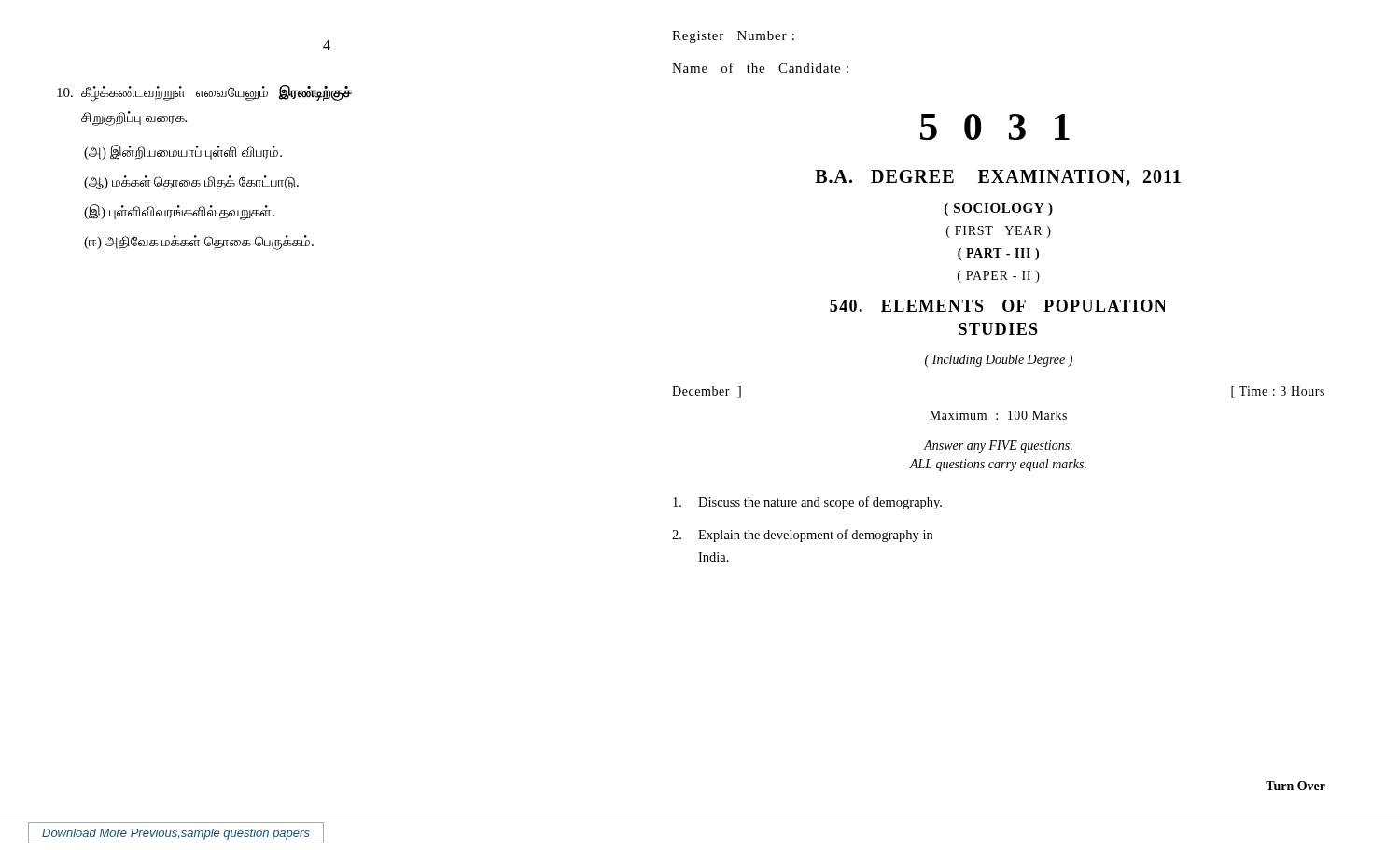
Task: Point to the block starting "( FIRST YEAR )"
Action: 999,231
